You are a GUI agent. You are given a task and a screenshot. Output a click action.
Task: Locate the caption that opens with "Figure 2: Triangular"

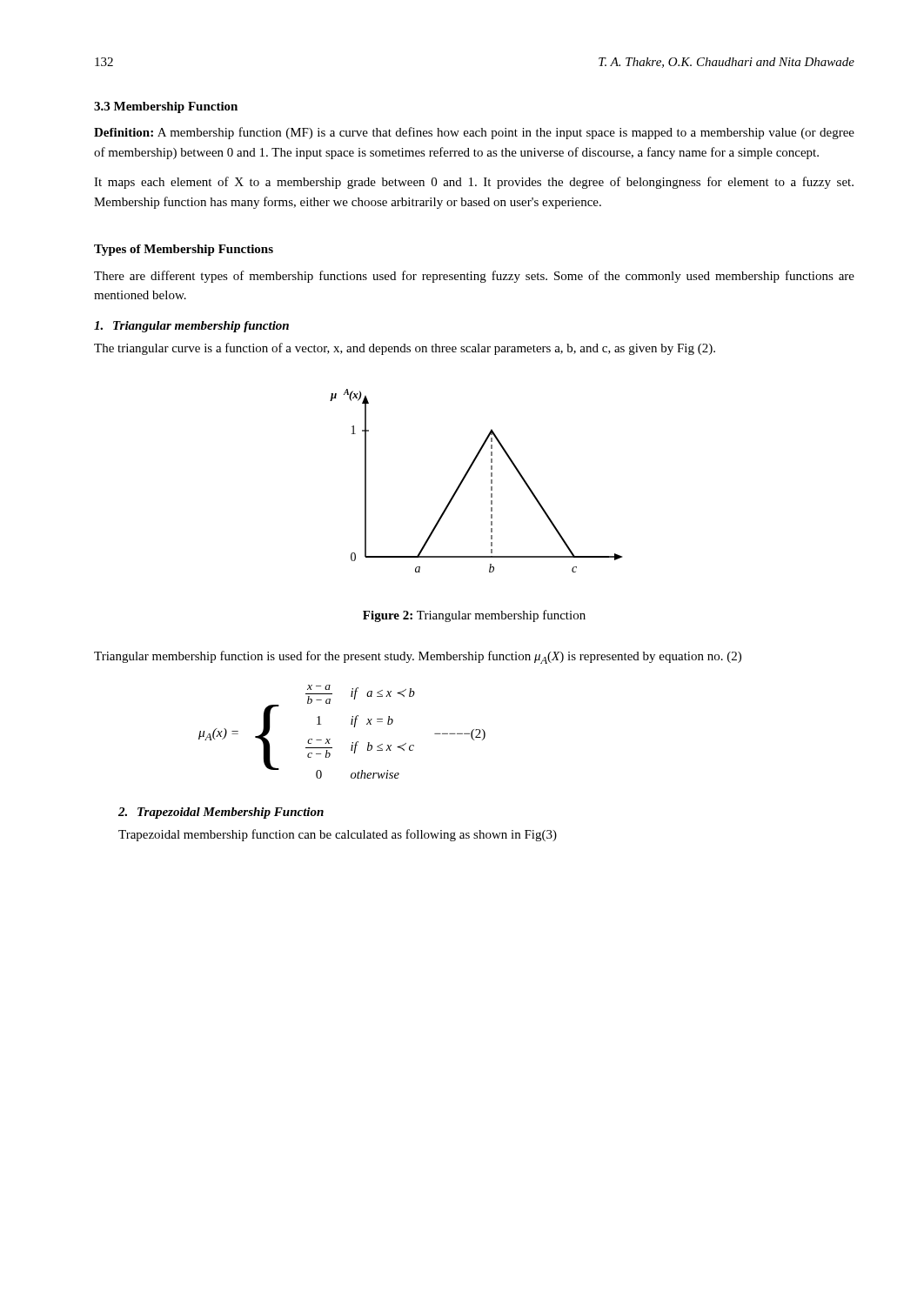(x=474, y=615)
